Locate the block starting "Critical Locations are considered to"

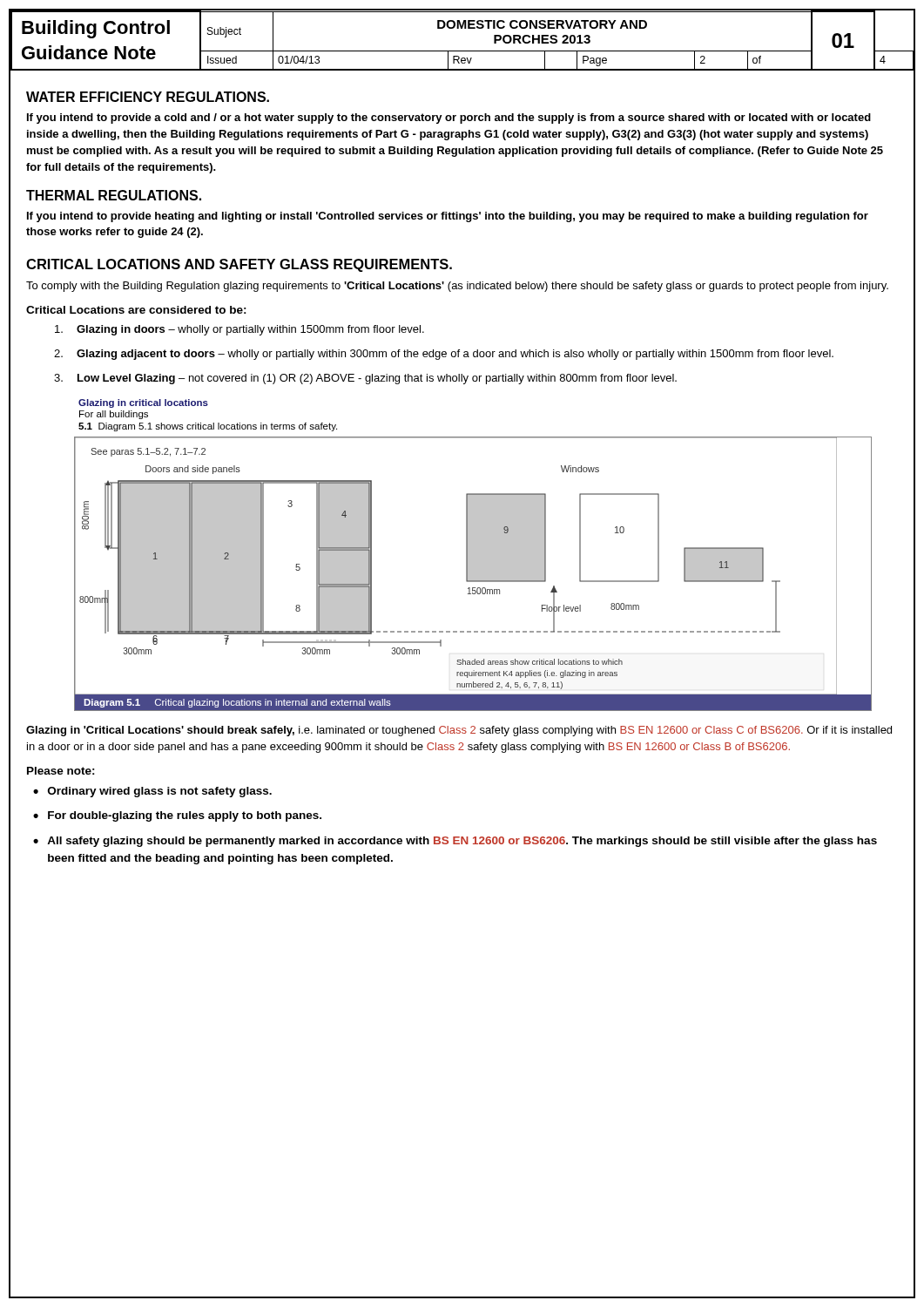(137, 310)
